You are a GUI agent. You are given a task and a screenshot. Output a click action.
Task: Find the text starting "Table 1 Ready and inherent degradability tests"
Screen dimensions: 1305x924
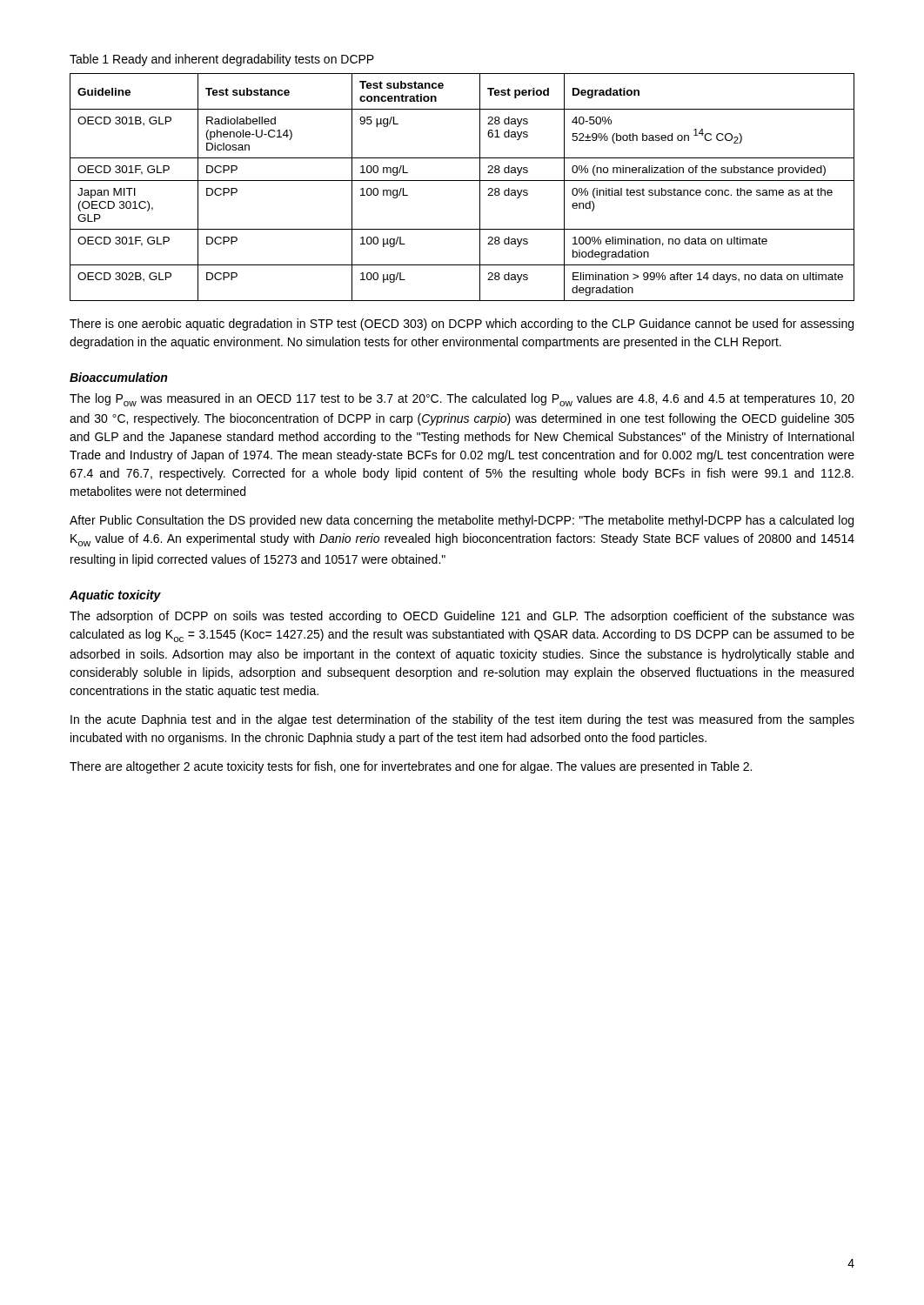coord(222,59)
